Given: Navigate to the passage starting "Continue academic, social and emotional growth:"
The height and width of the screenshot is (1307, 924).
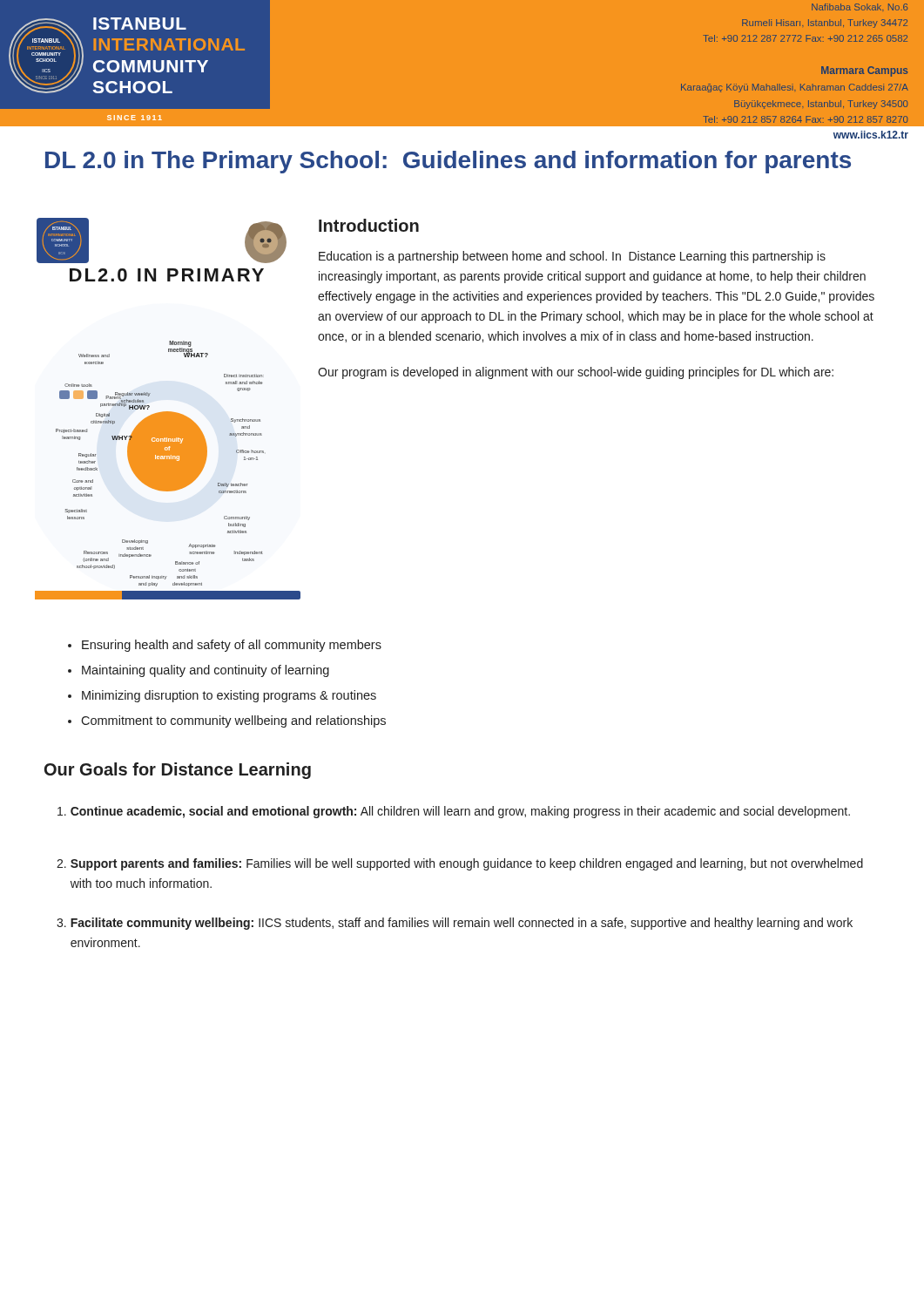Looking at the screenshot, I should pyautogui.click(x=469, y=812).
